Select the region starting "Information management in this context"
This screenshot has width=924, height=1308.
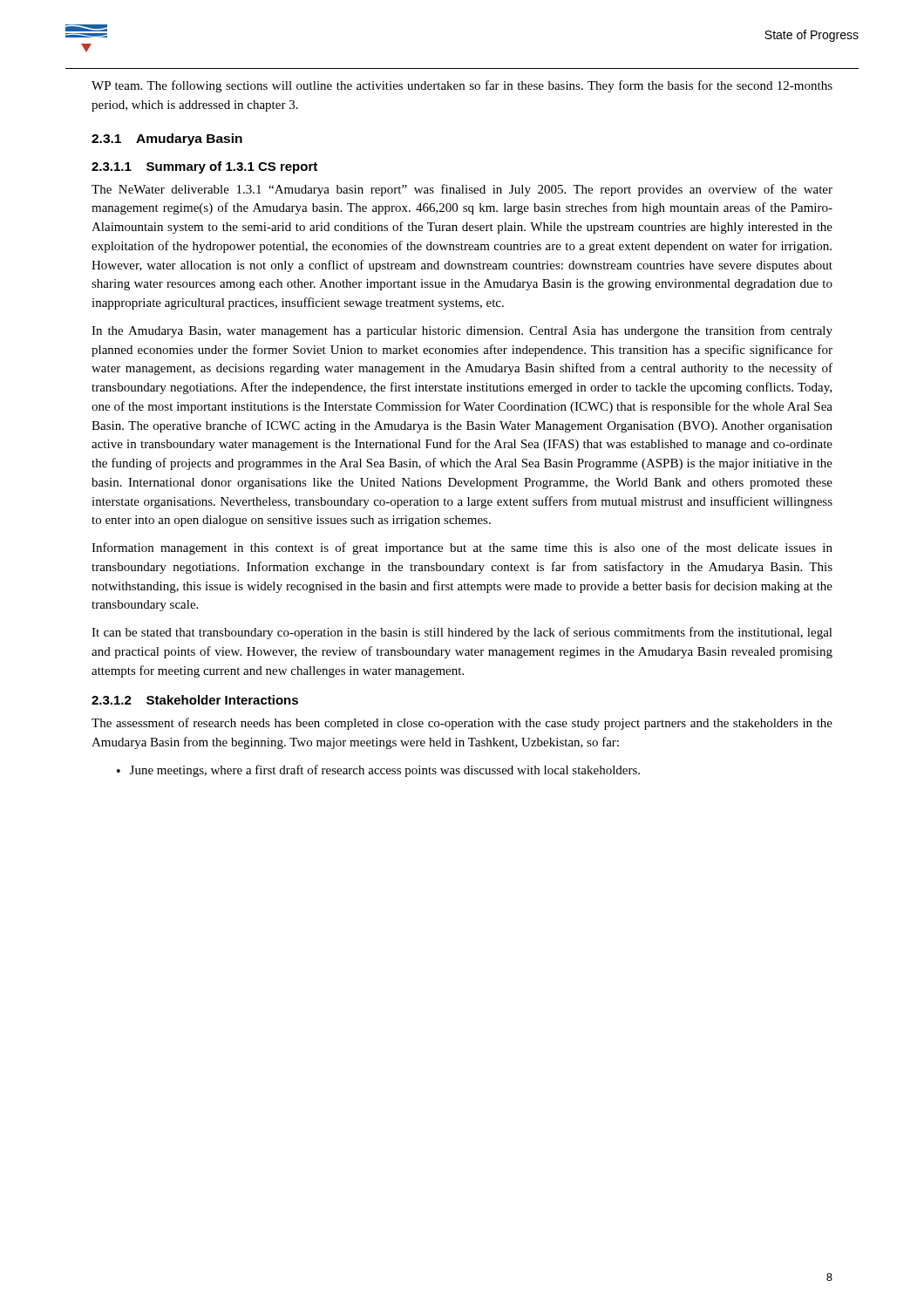click(x=462, y=576)
